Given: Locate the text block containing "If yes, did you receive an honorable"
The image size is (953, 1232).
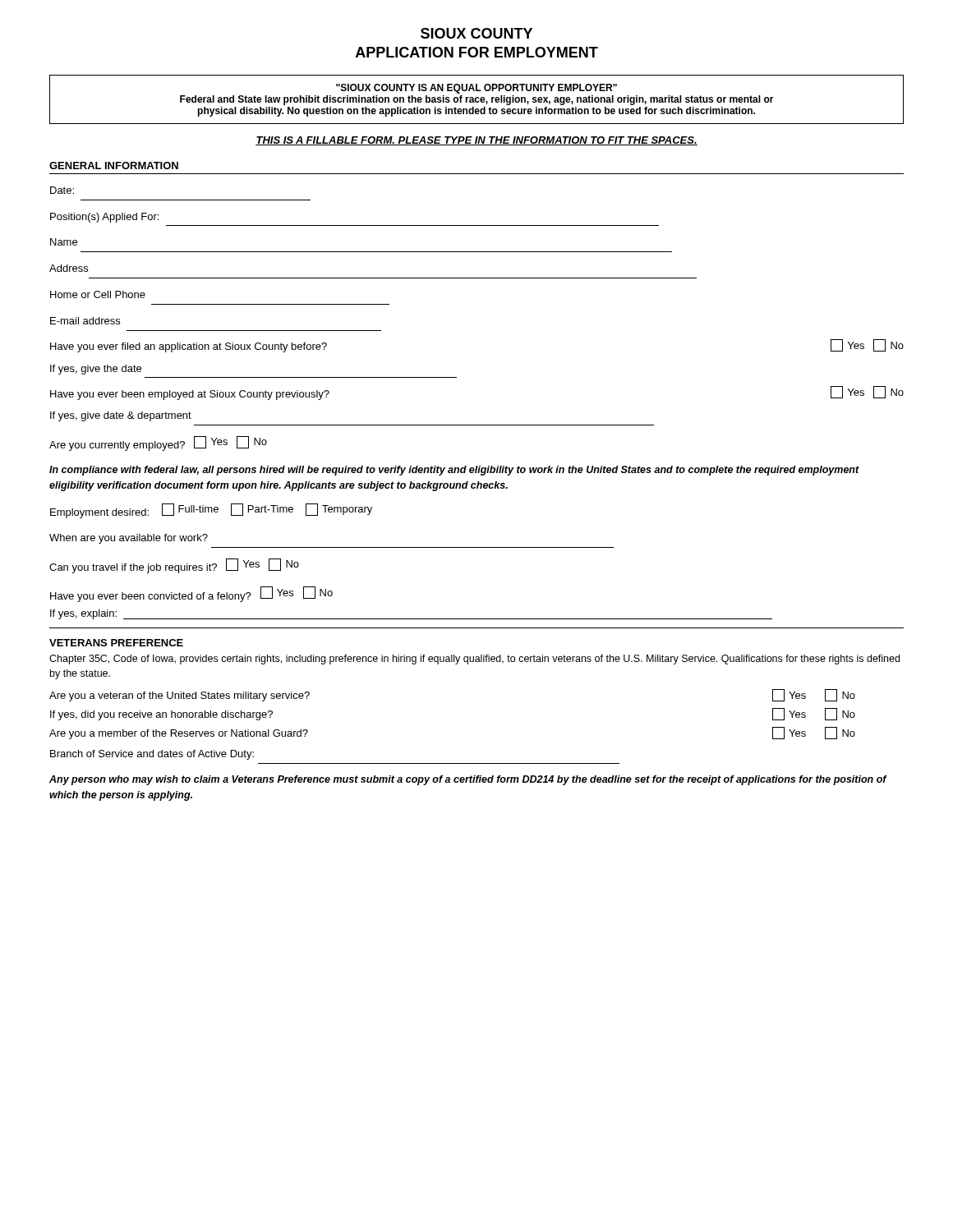Looking at the screenshot, I should (161, 714).
